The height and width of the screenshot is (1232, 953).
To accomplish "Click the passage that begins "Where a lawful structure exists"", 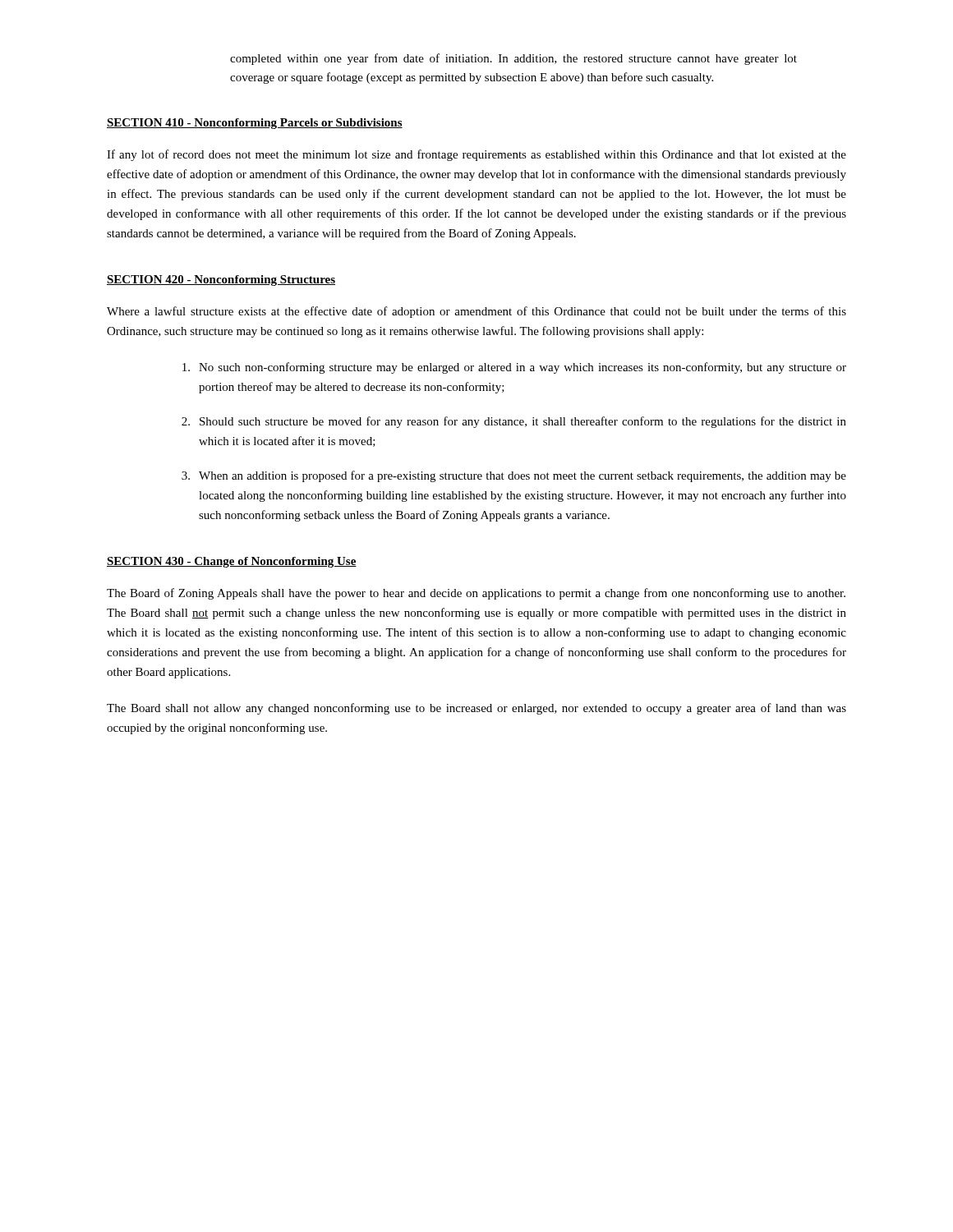I will [x=476, y=321].
